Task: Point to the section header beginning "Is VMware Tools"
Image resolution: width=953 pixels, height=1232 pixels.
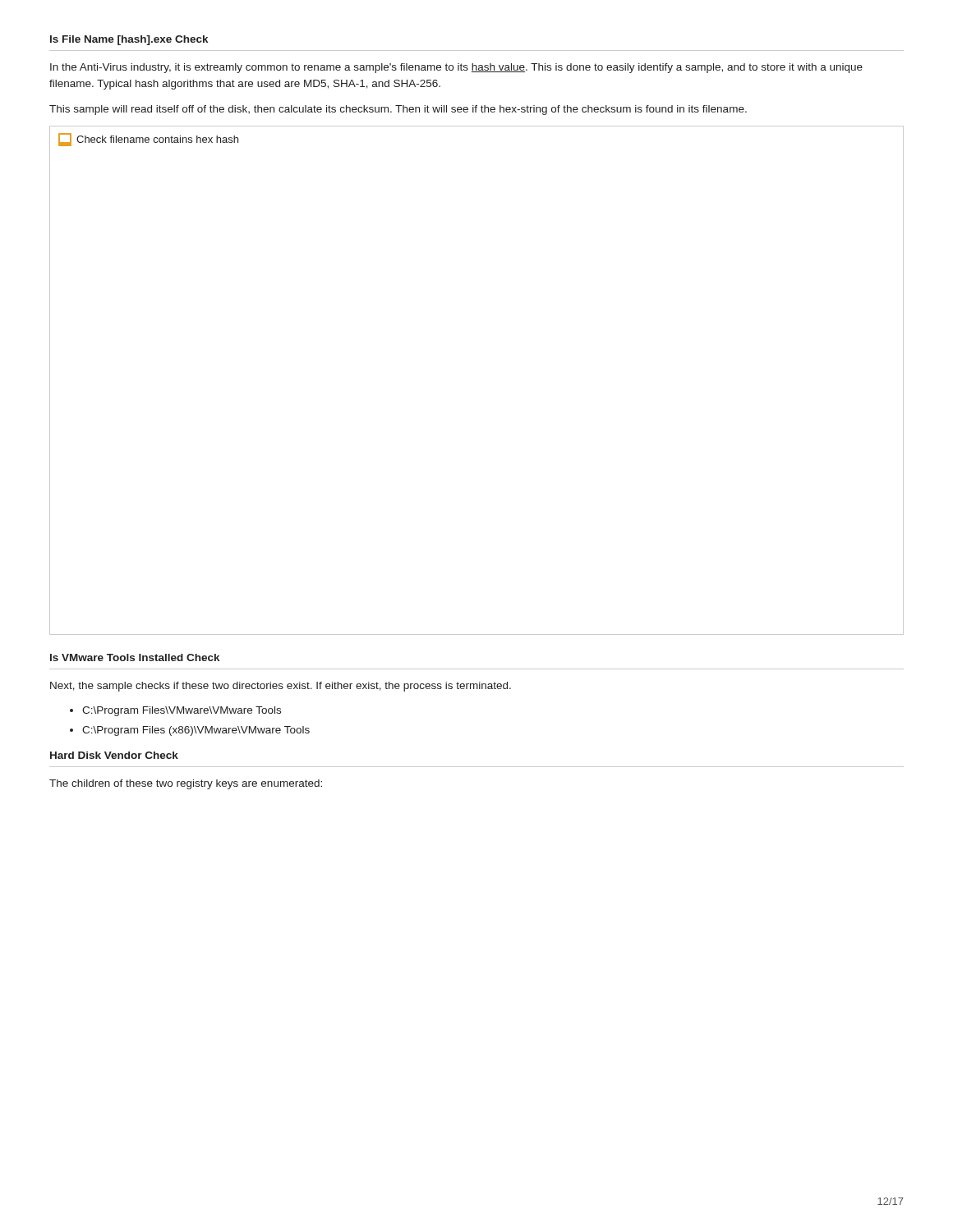Action: point(135,657)
